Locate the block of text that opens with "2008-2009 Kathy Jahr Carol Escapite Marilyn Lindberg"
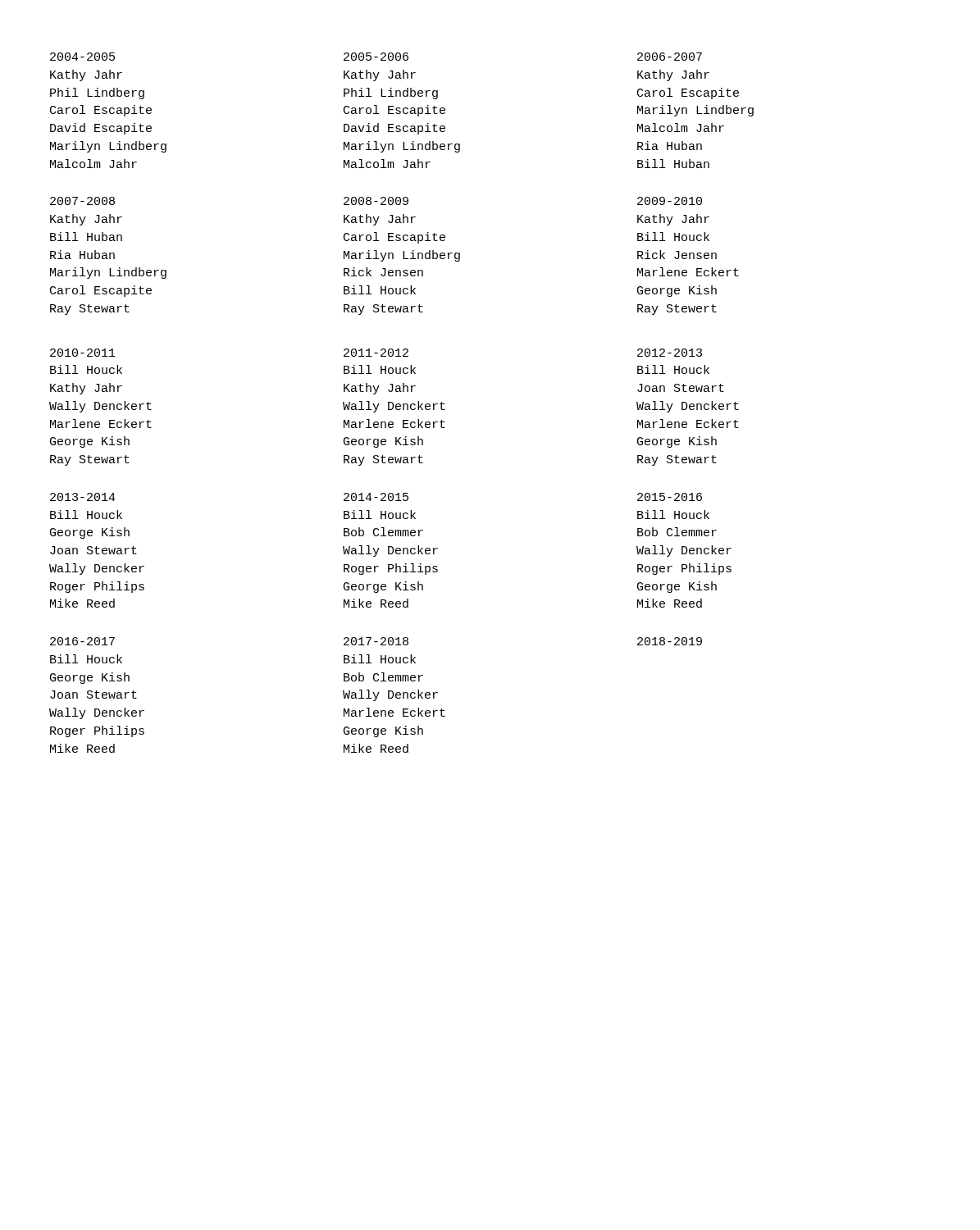The width and height of the screenshot is (980, 1230). tap(376, 201)
